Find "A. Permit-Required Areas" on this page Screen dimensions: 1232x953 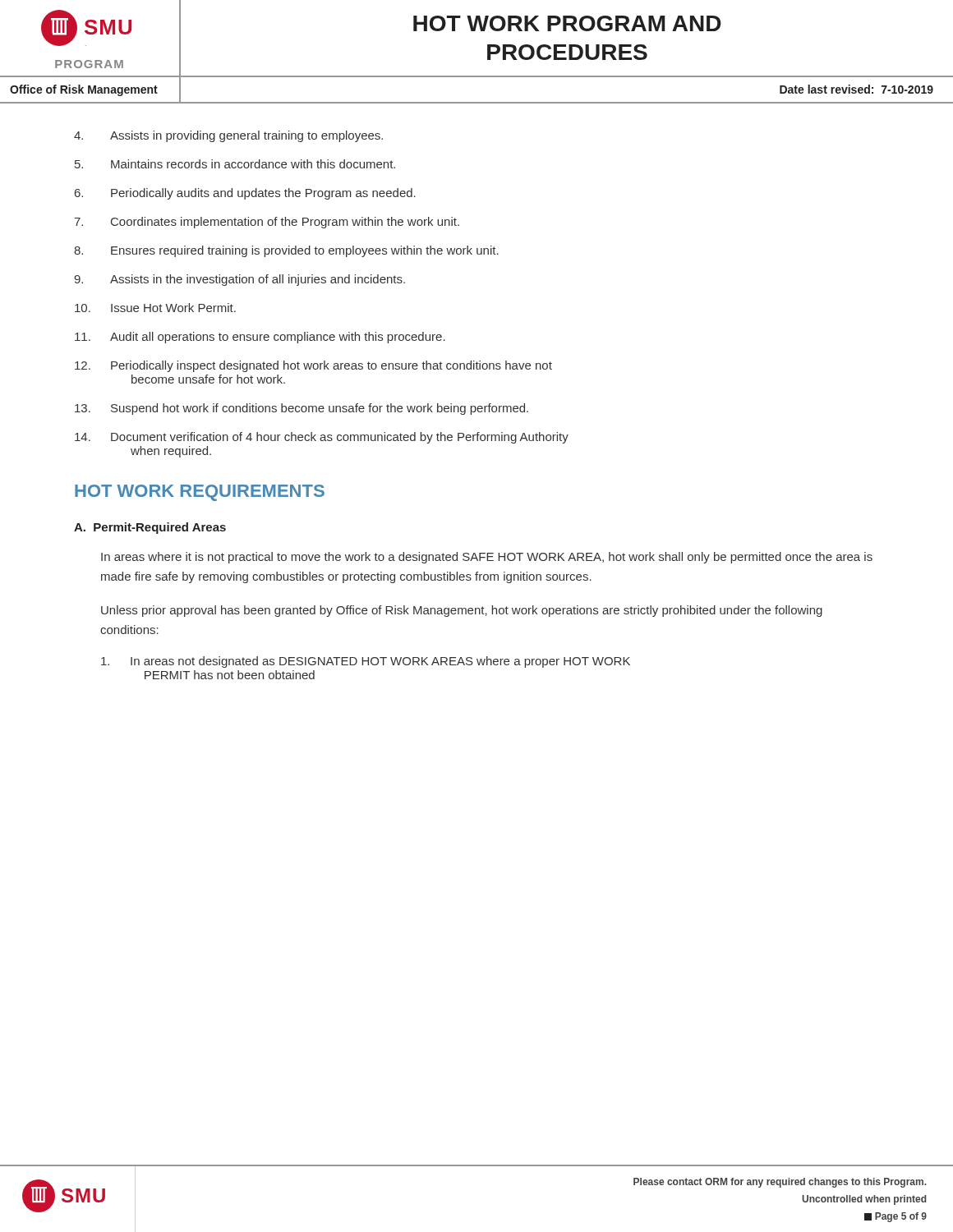click(150, 527)
